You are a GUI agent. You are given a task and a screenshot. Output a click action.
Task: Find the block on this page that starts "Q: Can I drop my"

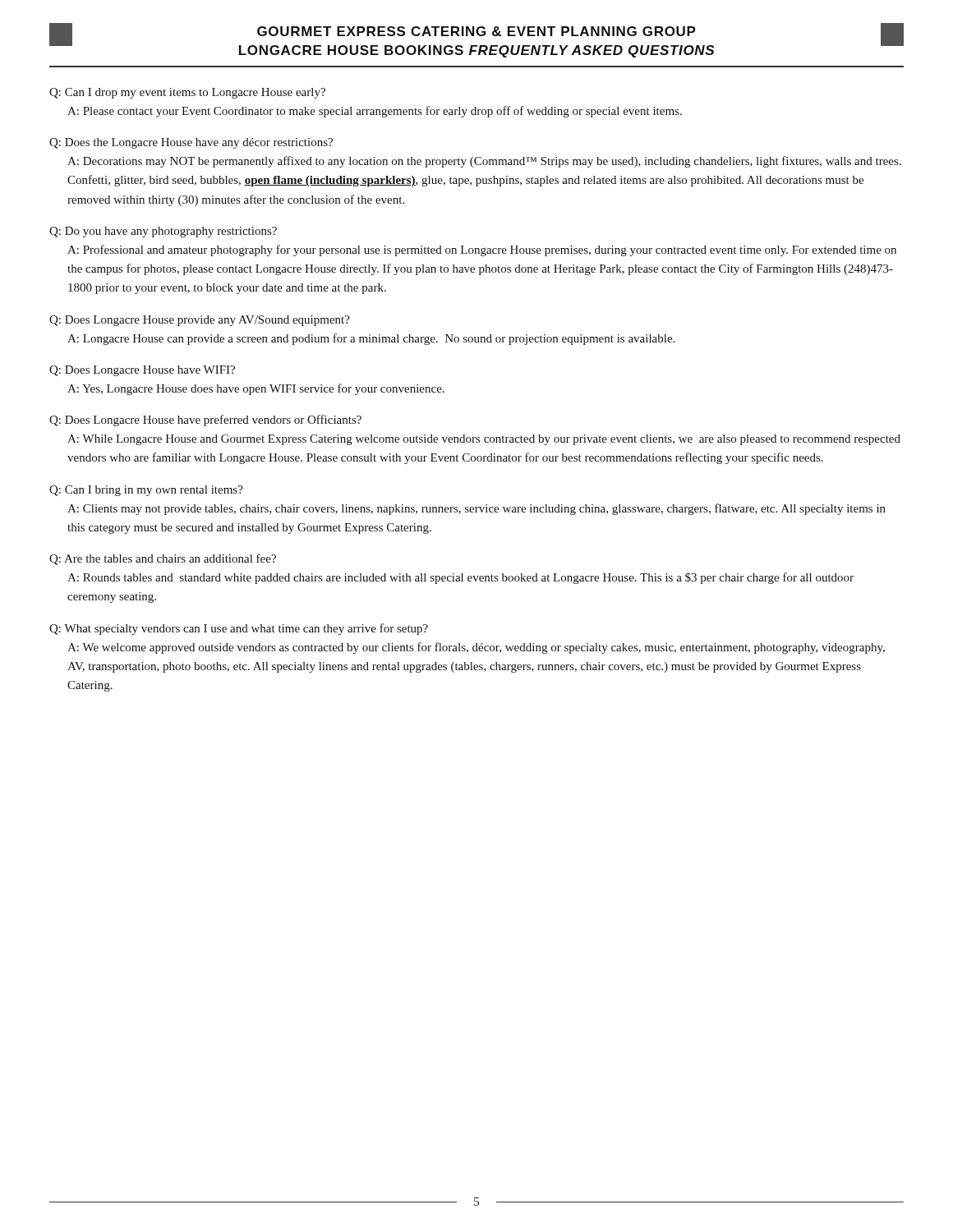pos(476,103)
